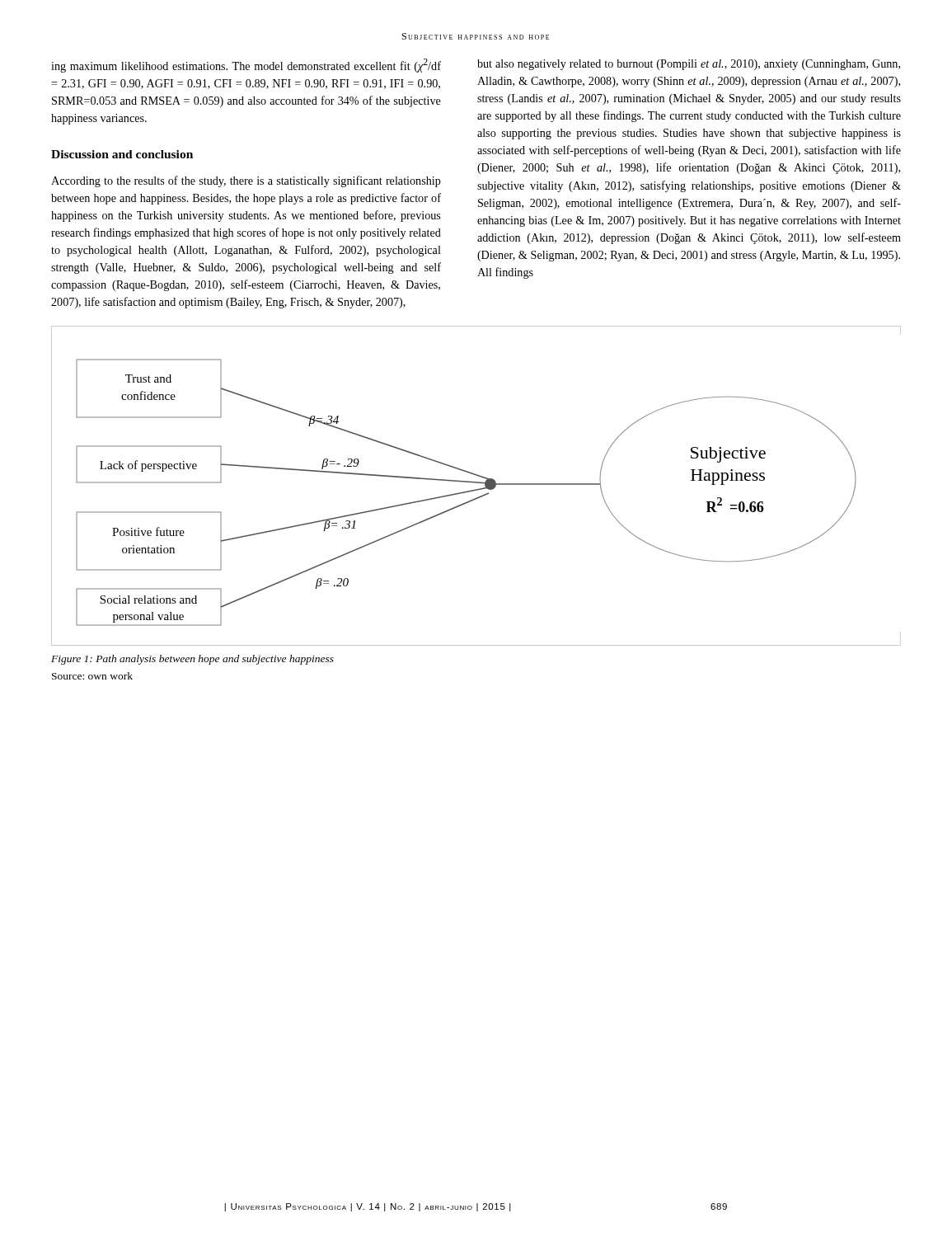Find the text block containing "According to the results"
This screenshot has width=952, height=1237.
pos(246,241)
